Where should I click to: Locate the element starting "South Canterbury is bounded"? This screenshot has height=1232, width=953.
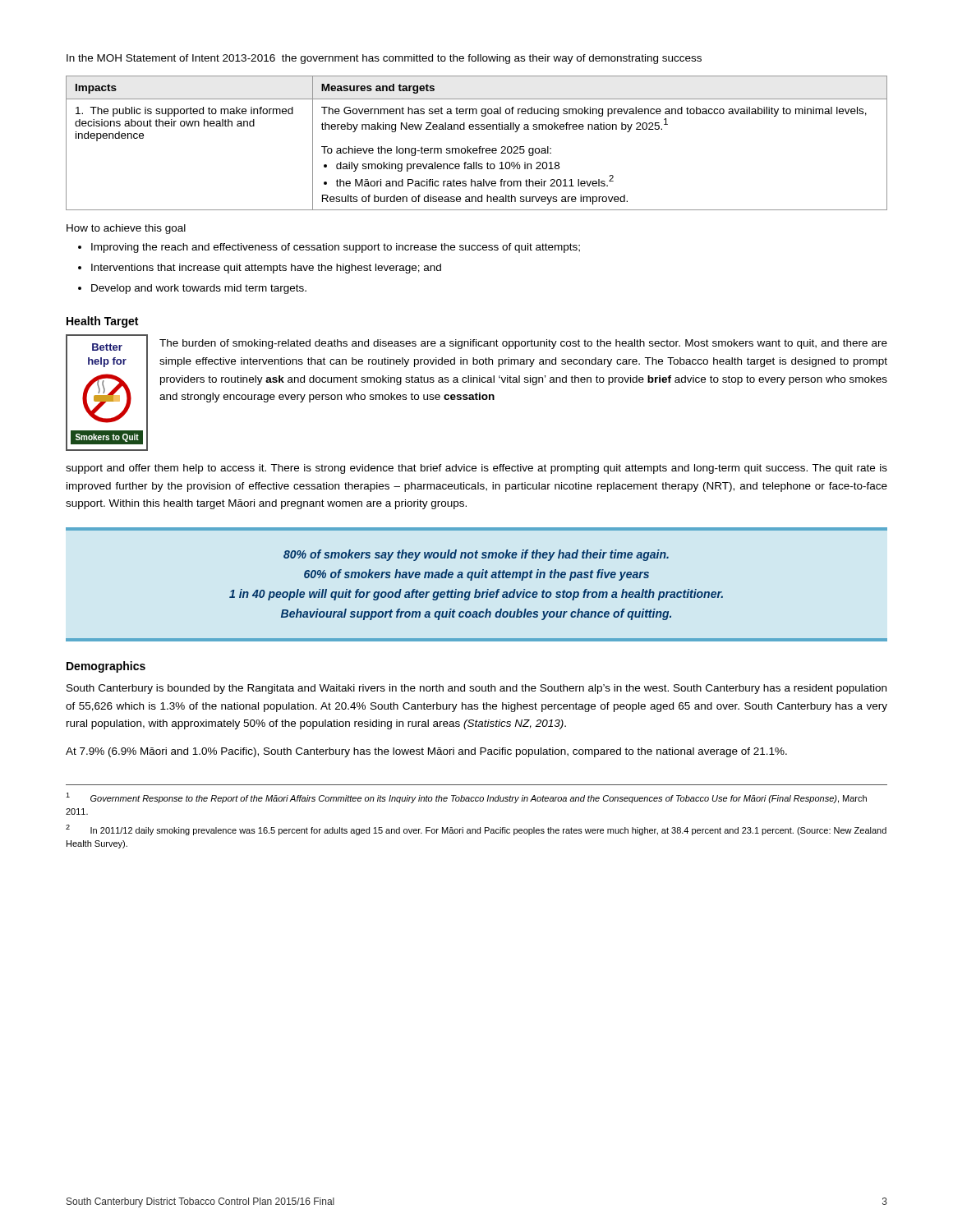tap(476, 706)
